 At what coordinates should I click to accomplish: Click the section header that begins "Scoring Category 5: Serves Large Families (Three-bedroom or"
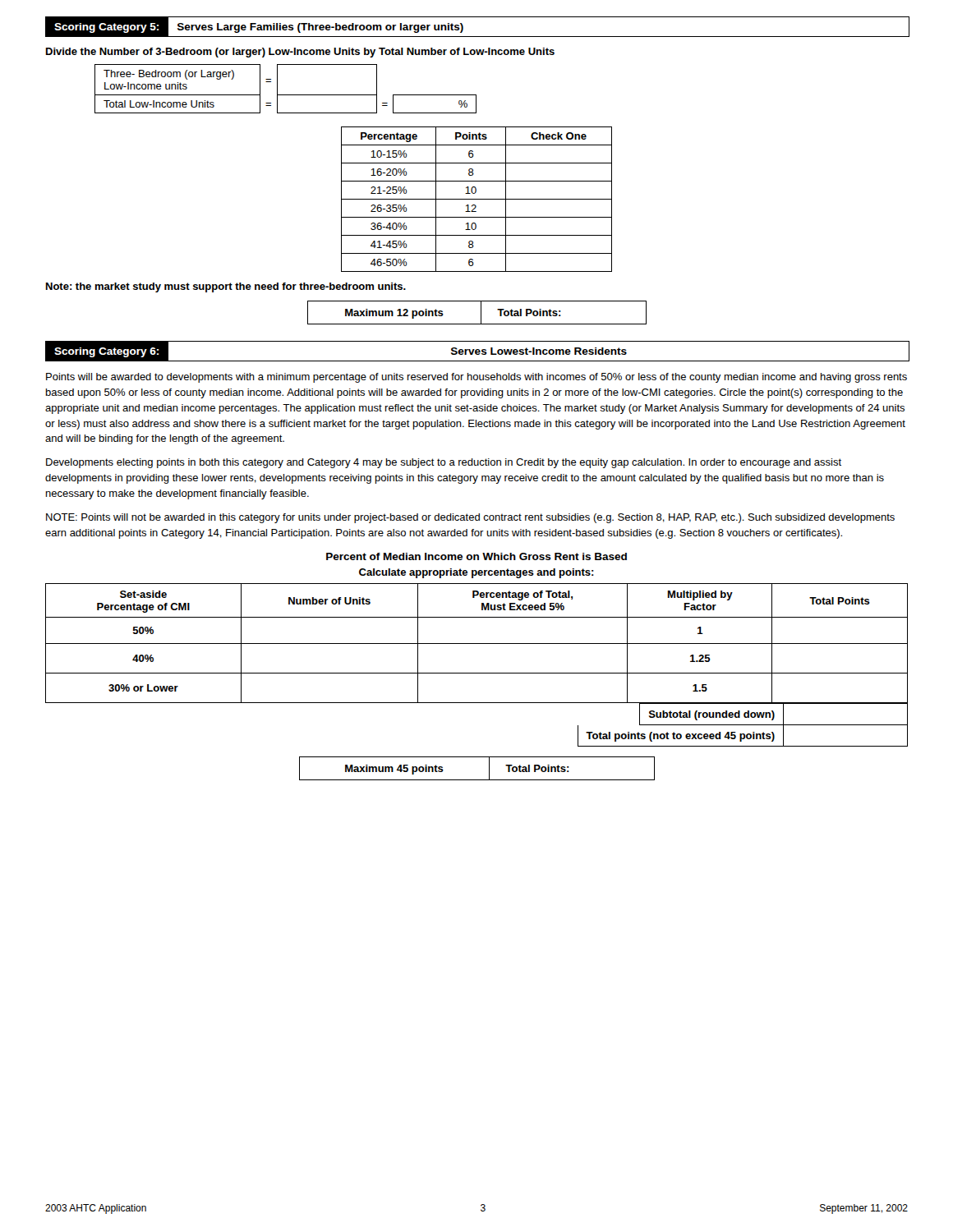pyautogui.click(x=477, y=27)
